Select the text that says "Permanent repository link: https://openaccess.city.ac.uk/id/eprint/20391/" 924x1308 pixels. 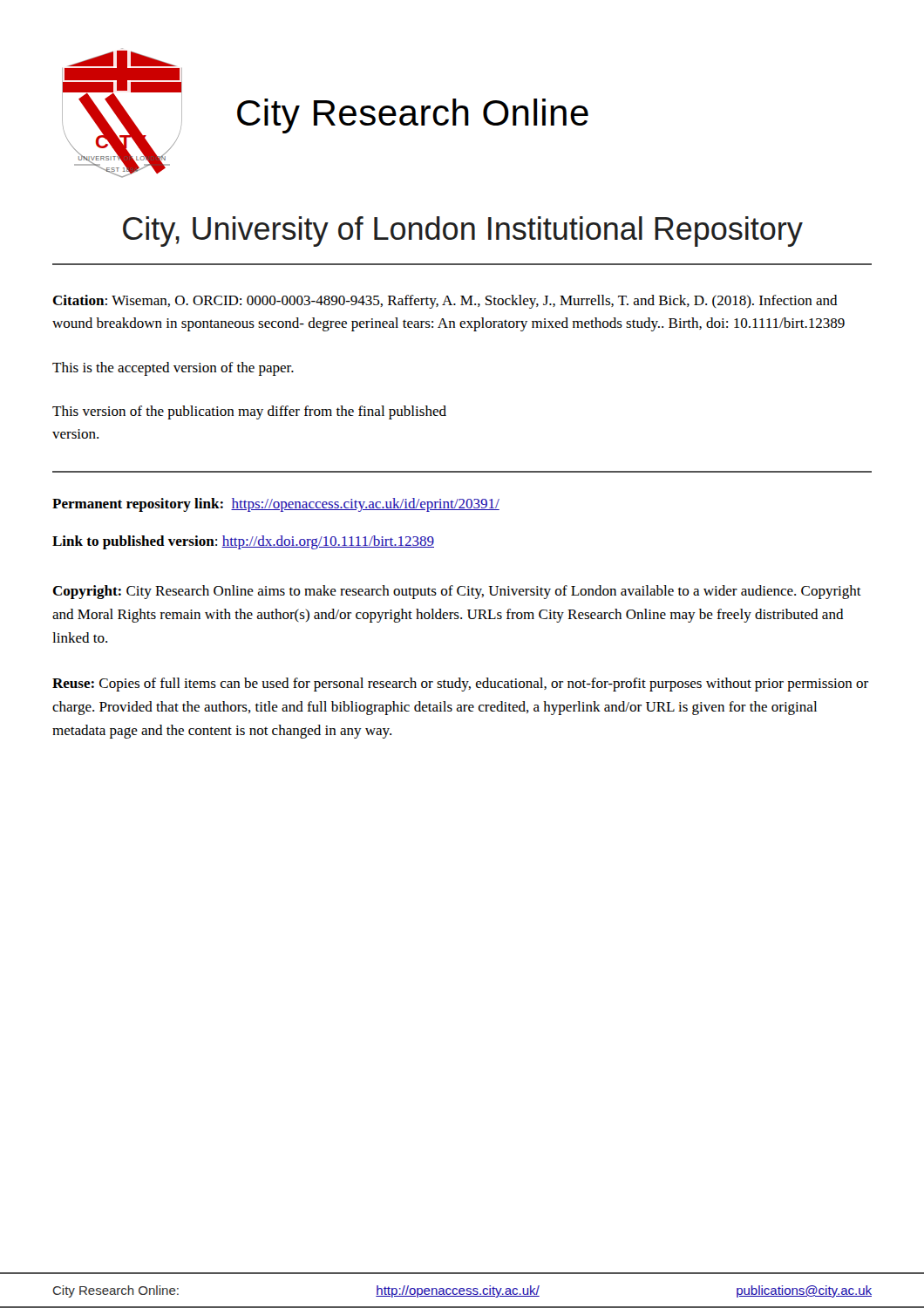pos(276,503)
